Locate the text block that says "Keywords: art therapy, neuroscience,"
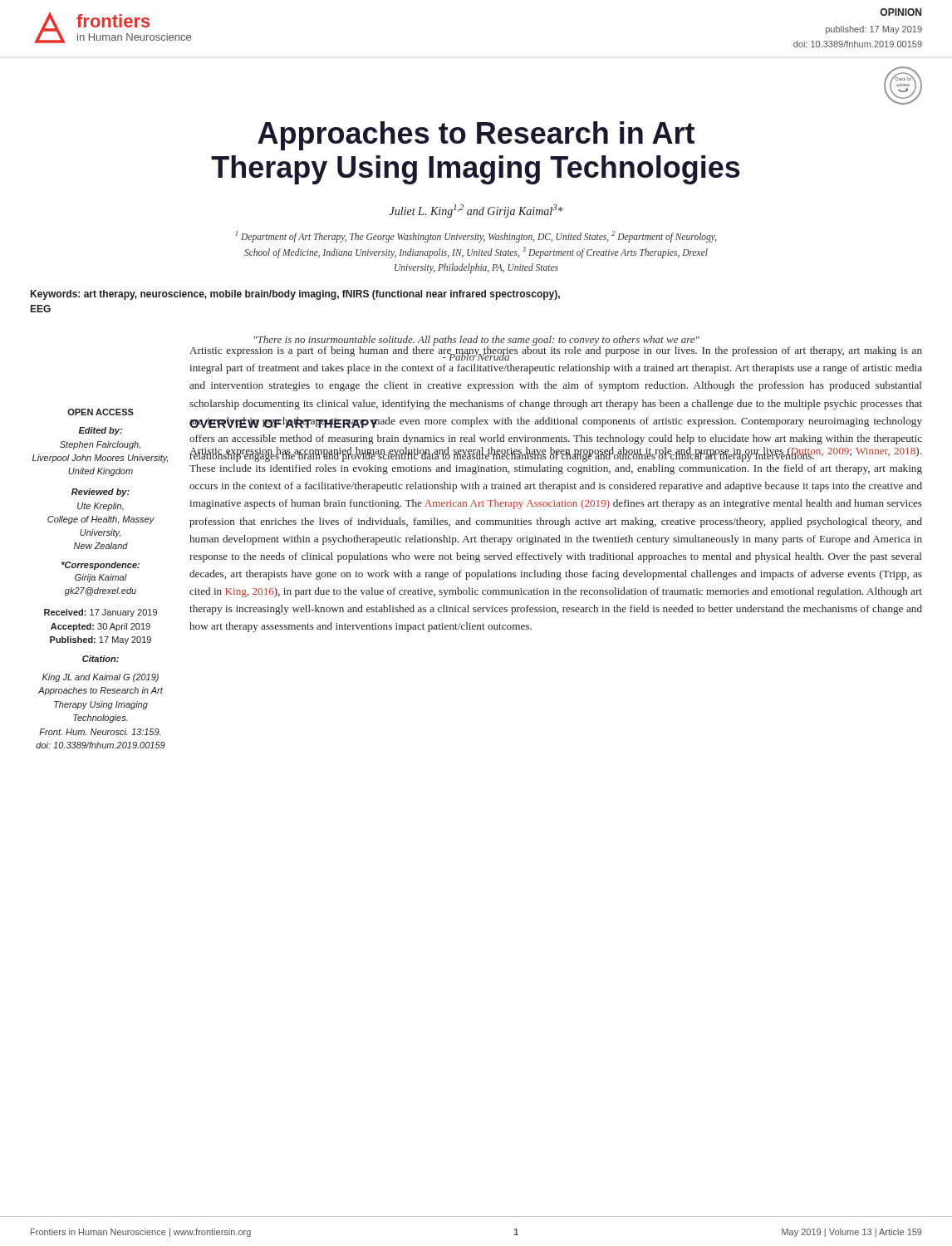 [x=295, y=301]
